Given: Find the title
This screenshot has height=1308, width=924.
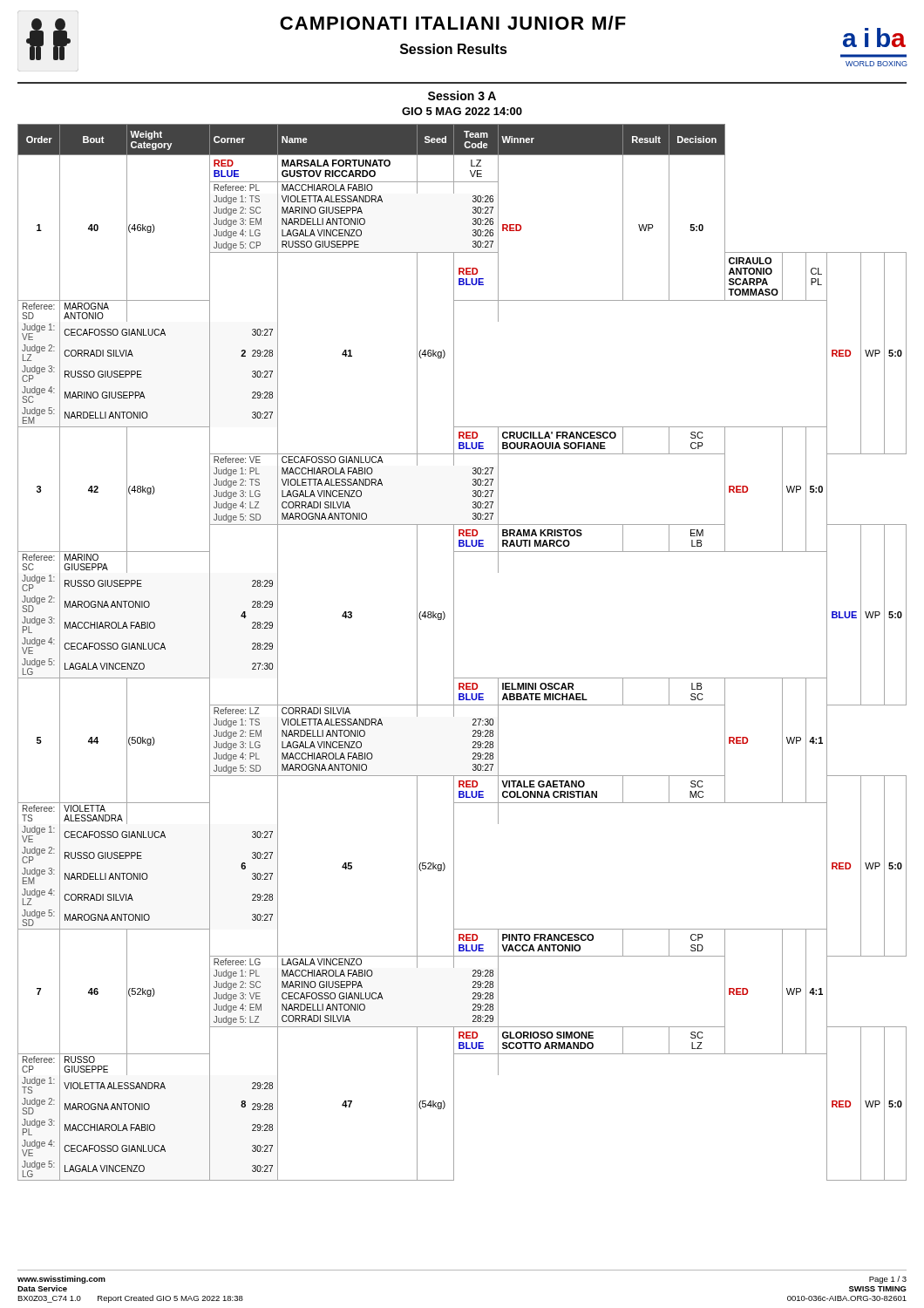Looking at the screenshot, I should [462, 96].
